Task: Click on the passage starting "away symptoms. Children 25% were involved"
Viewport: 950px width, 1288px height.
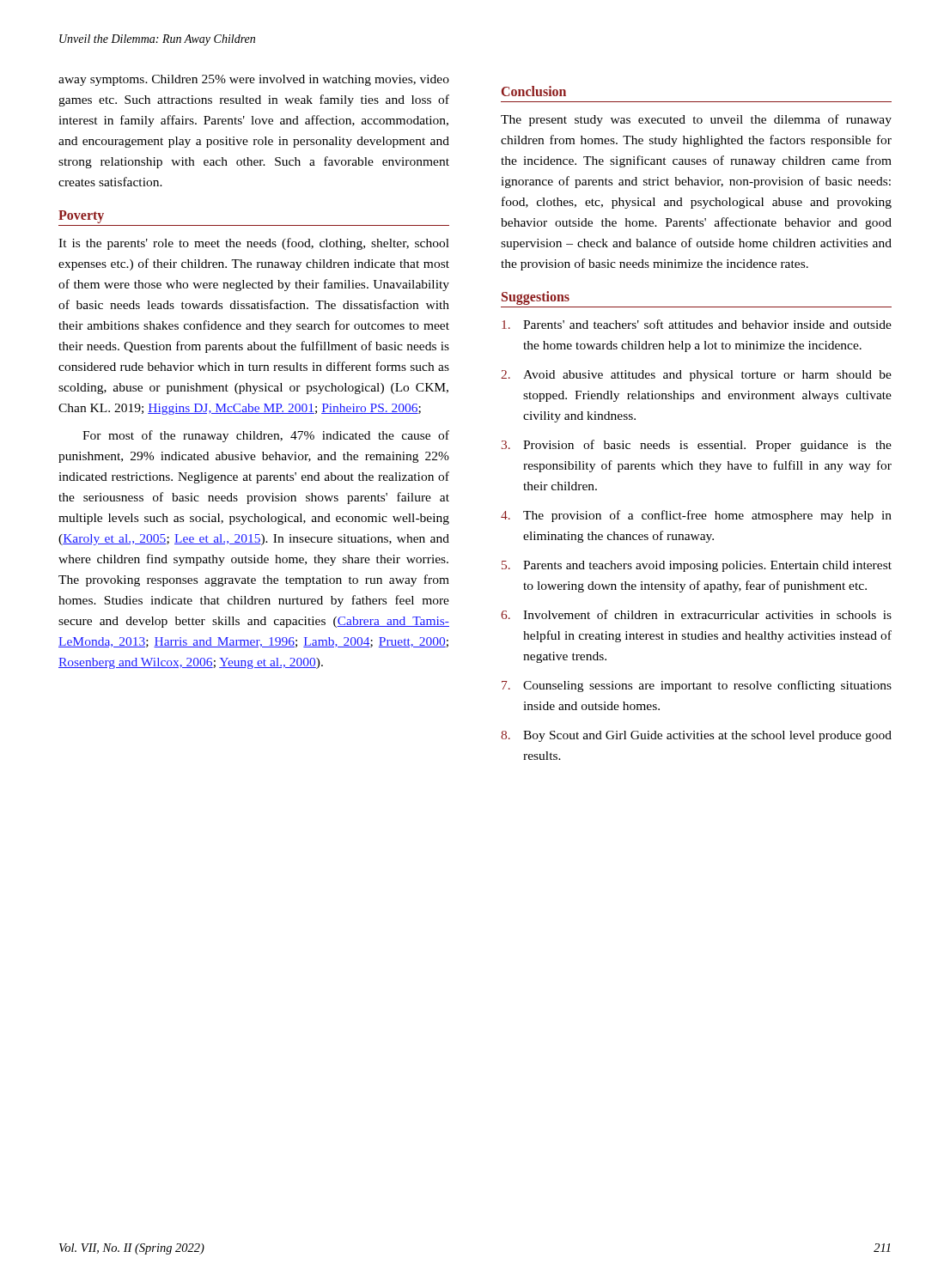Action: pos(254,131)
